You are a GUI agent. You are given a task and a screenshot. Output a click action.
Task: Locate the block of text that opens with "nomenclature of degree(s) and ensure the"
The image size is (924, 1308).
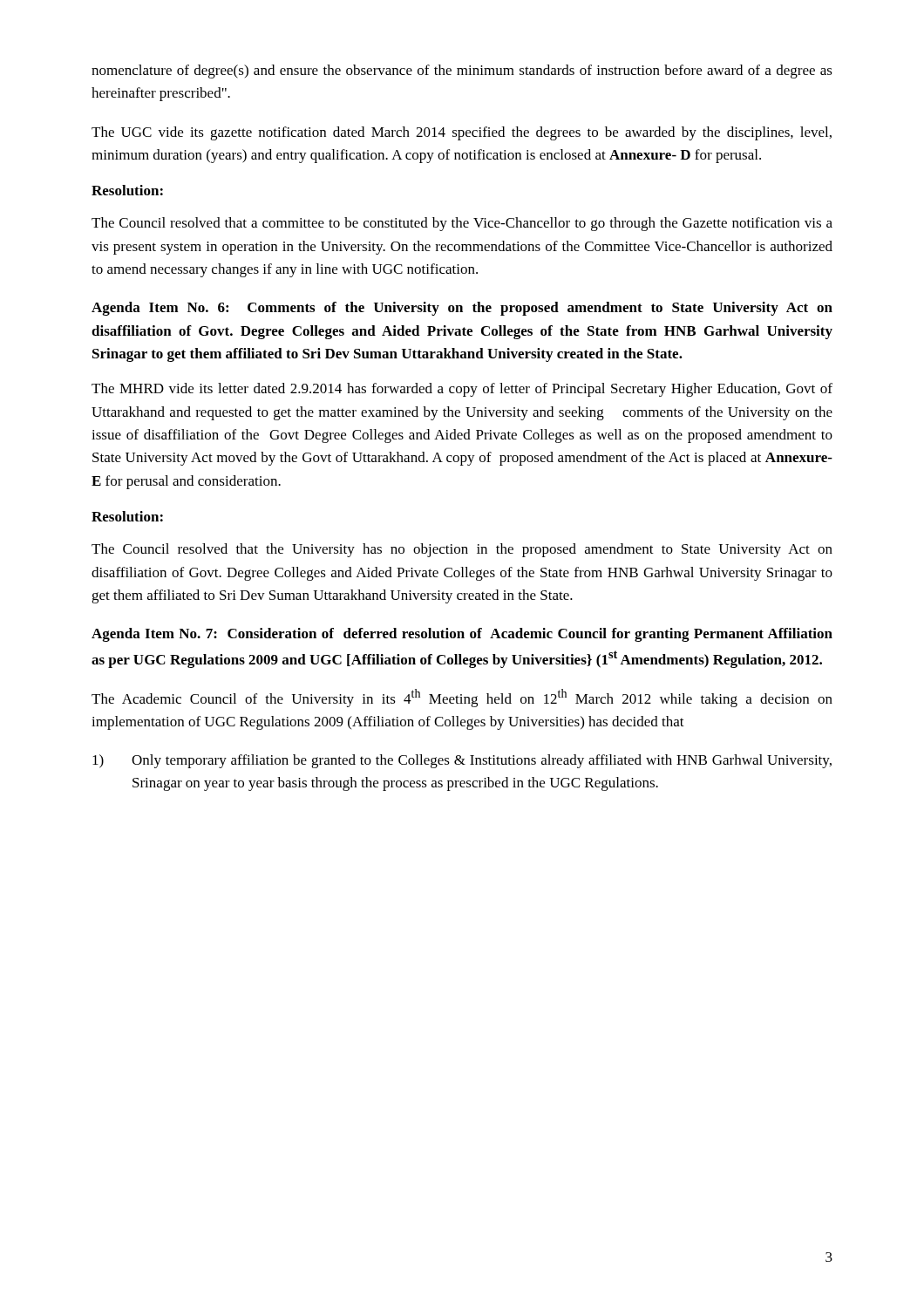pyautogui.click(x=462, y=82)
